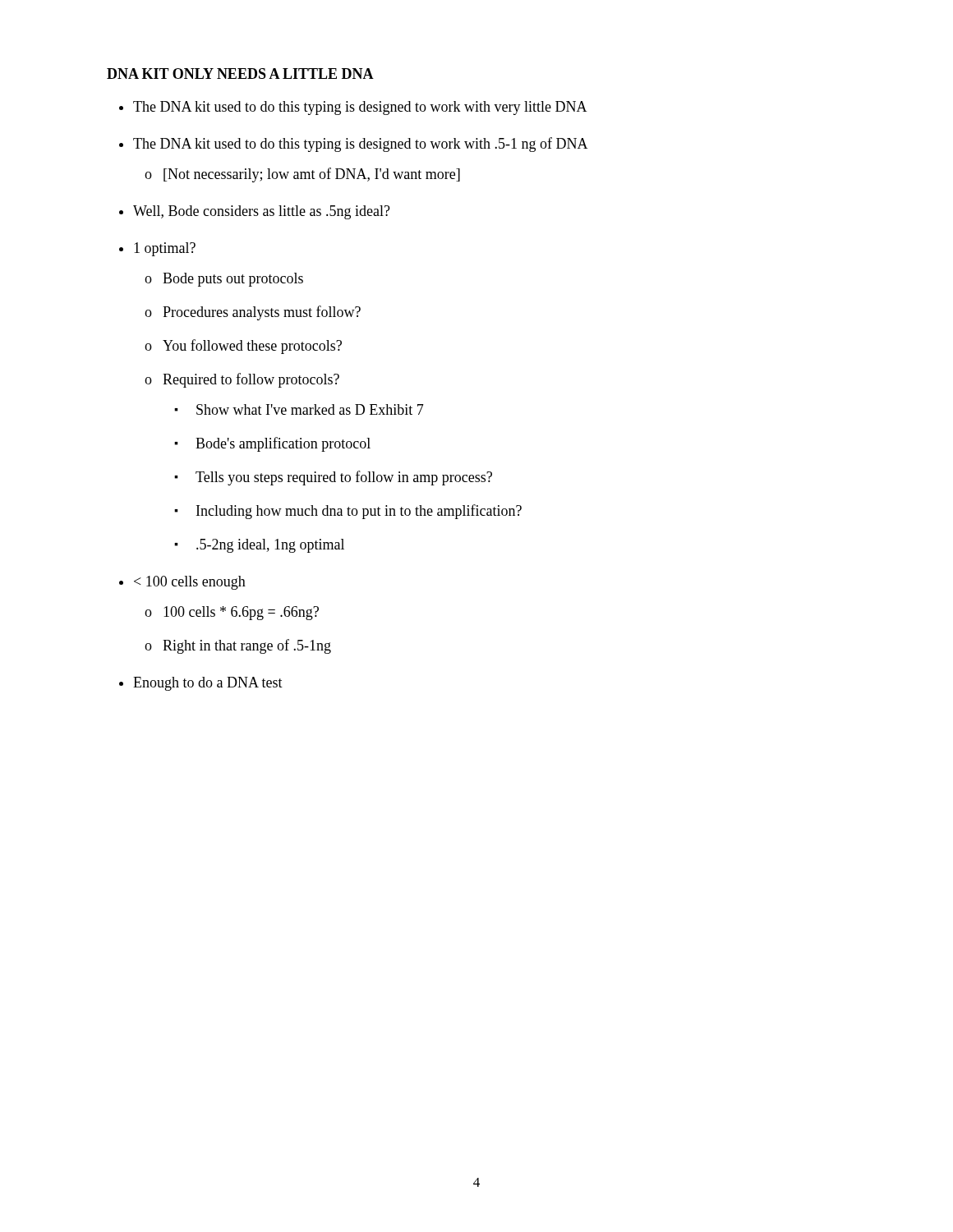Point to the region starting "Bode puts out protocols"
The width and height of the screenshot is (953, 1232).
[x=233, y=278]
